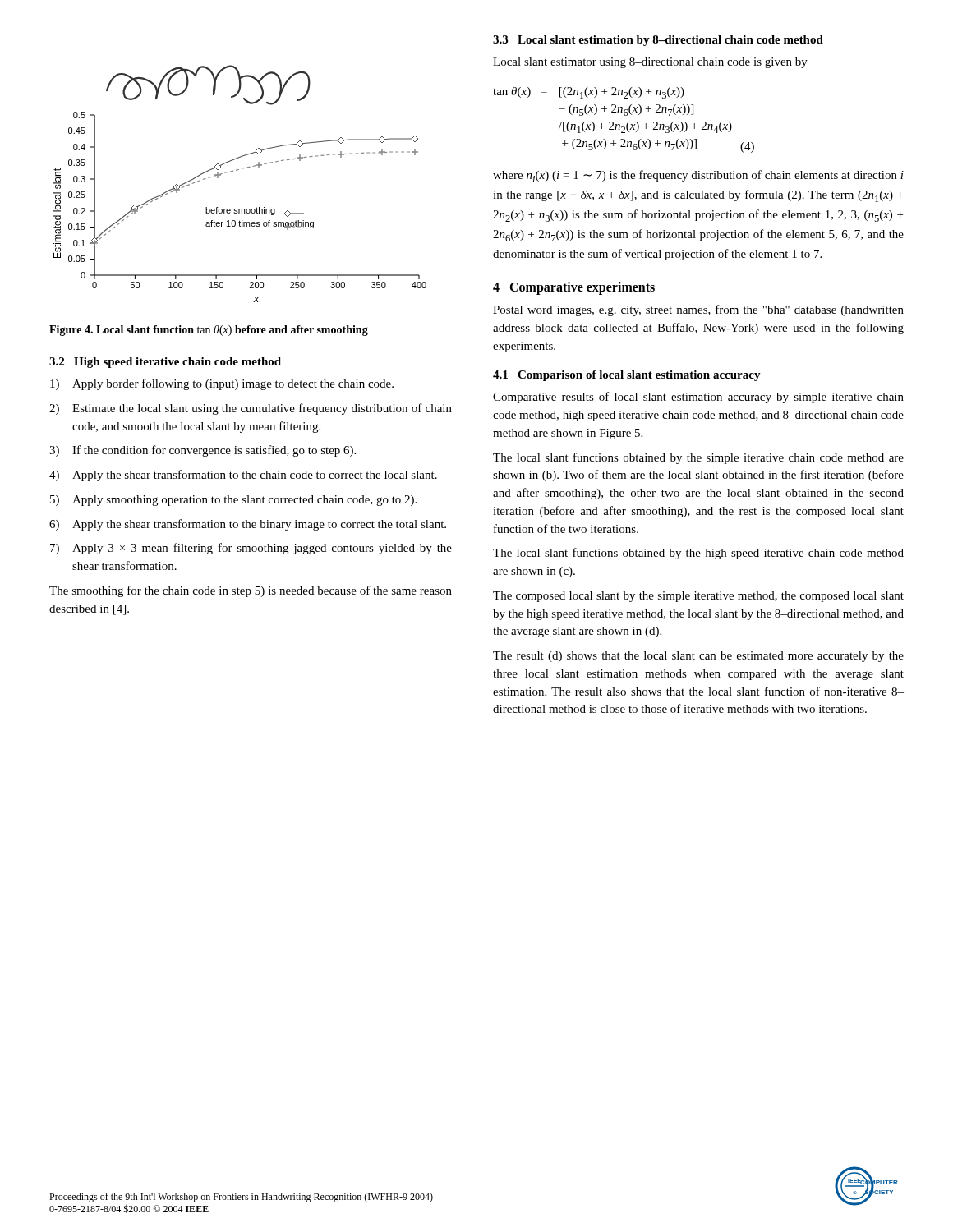Locate the text block starting "6) Apply the shear transformation to"
This screenshot has width=953, height=1232.
251,524
